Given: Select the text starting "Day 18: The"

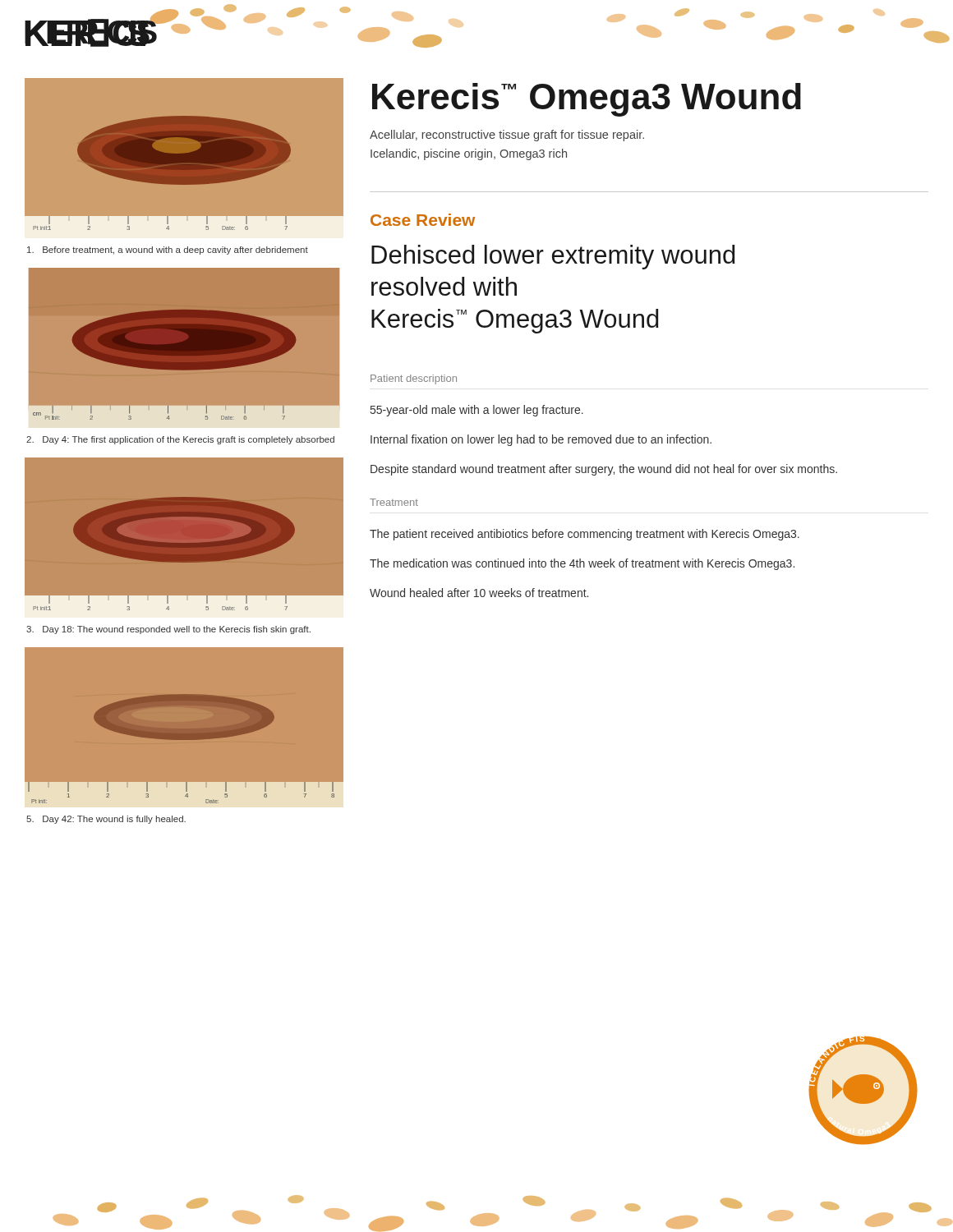Looking at the screenshot, I should [169, 629].
